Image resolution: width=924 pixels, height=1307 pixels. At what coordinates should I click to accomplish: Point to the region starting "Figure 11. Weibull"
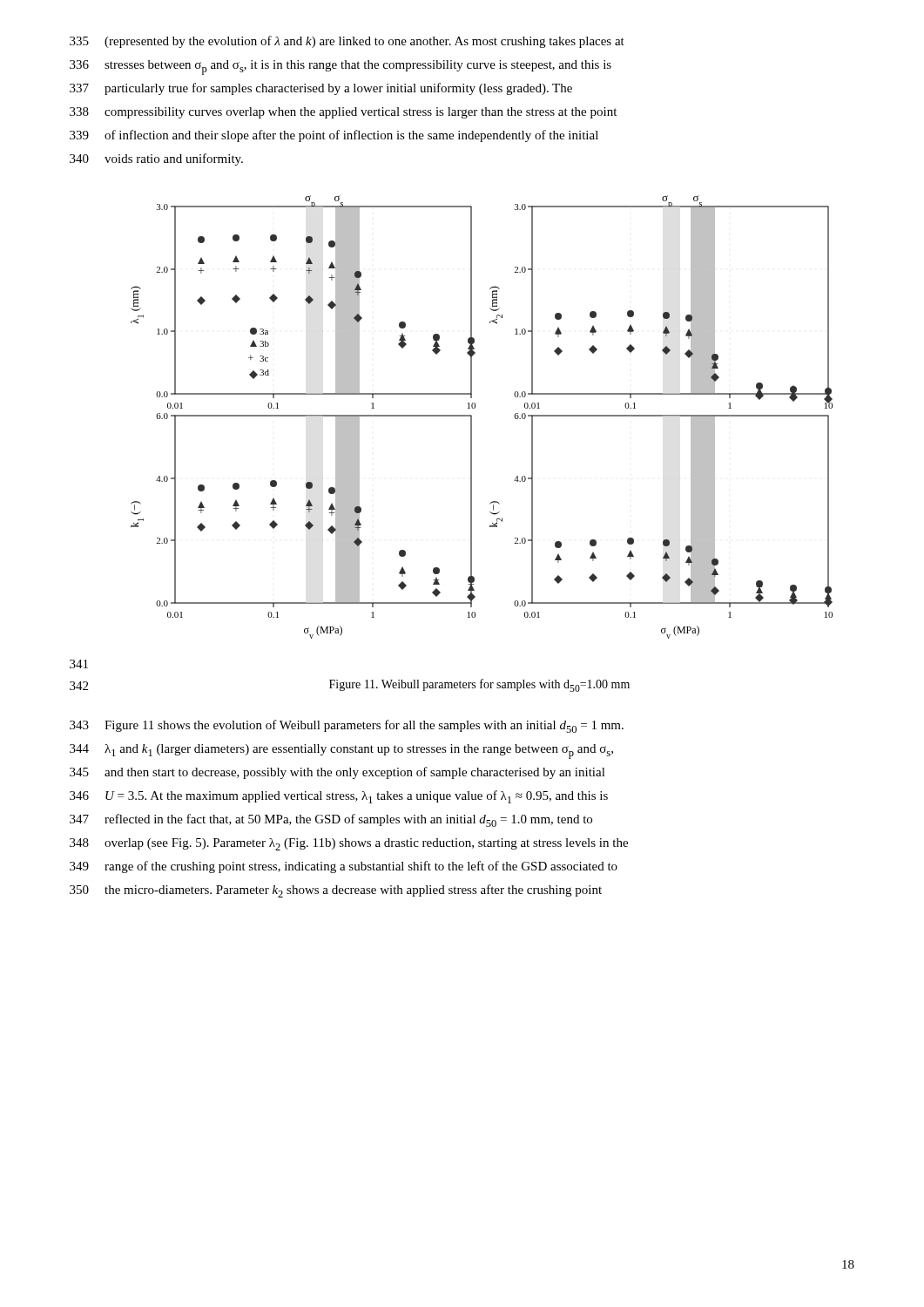pos(479,686)
